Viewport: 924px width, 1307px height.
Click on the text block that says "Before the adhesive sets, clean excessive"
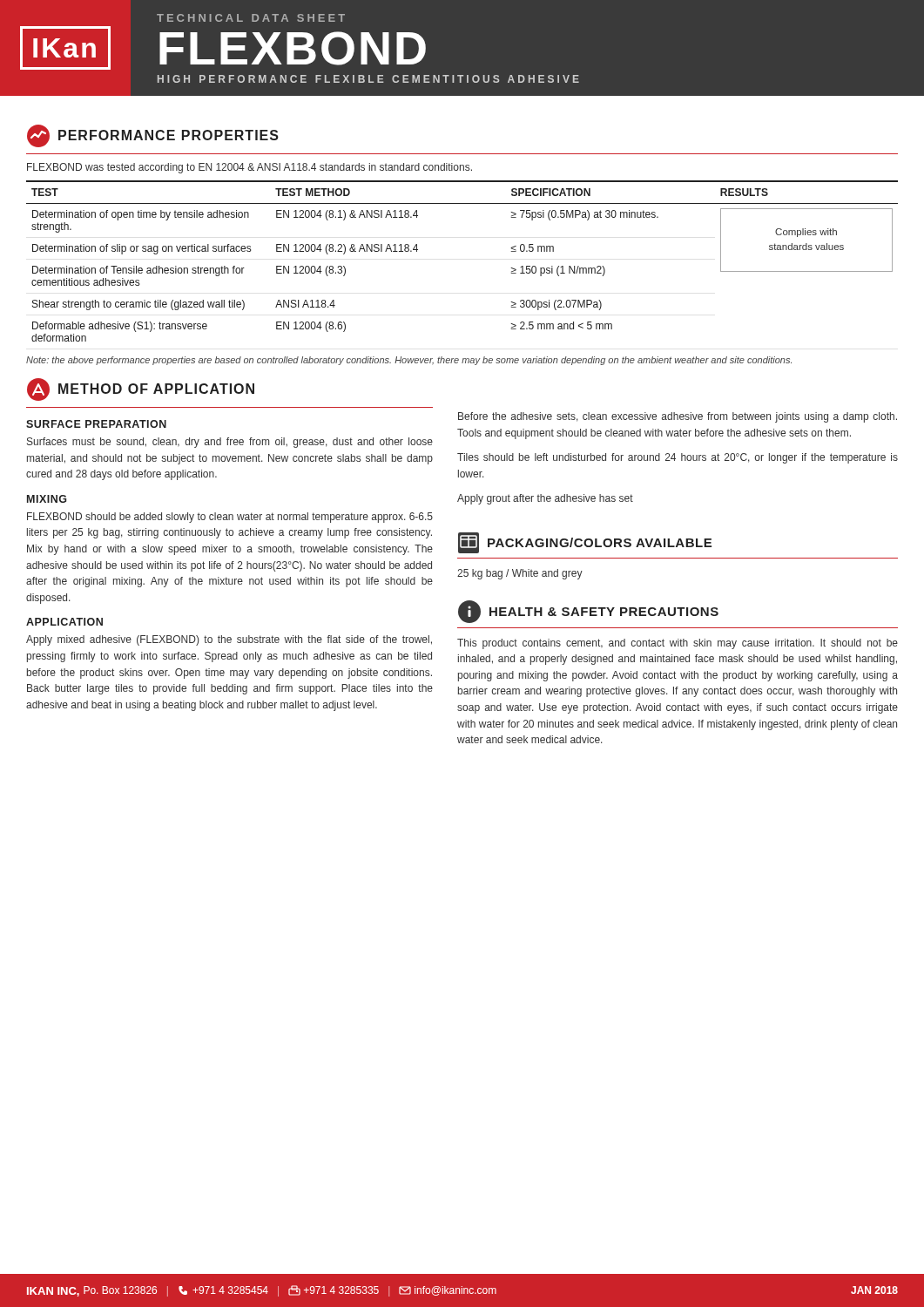point(678,425)
